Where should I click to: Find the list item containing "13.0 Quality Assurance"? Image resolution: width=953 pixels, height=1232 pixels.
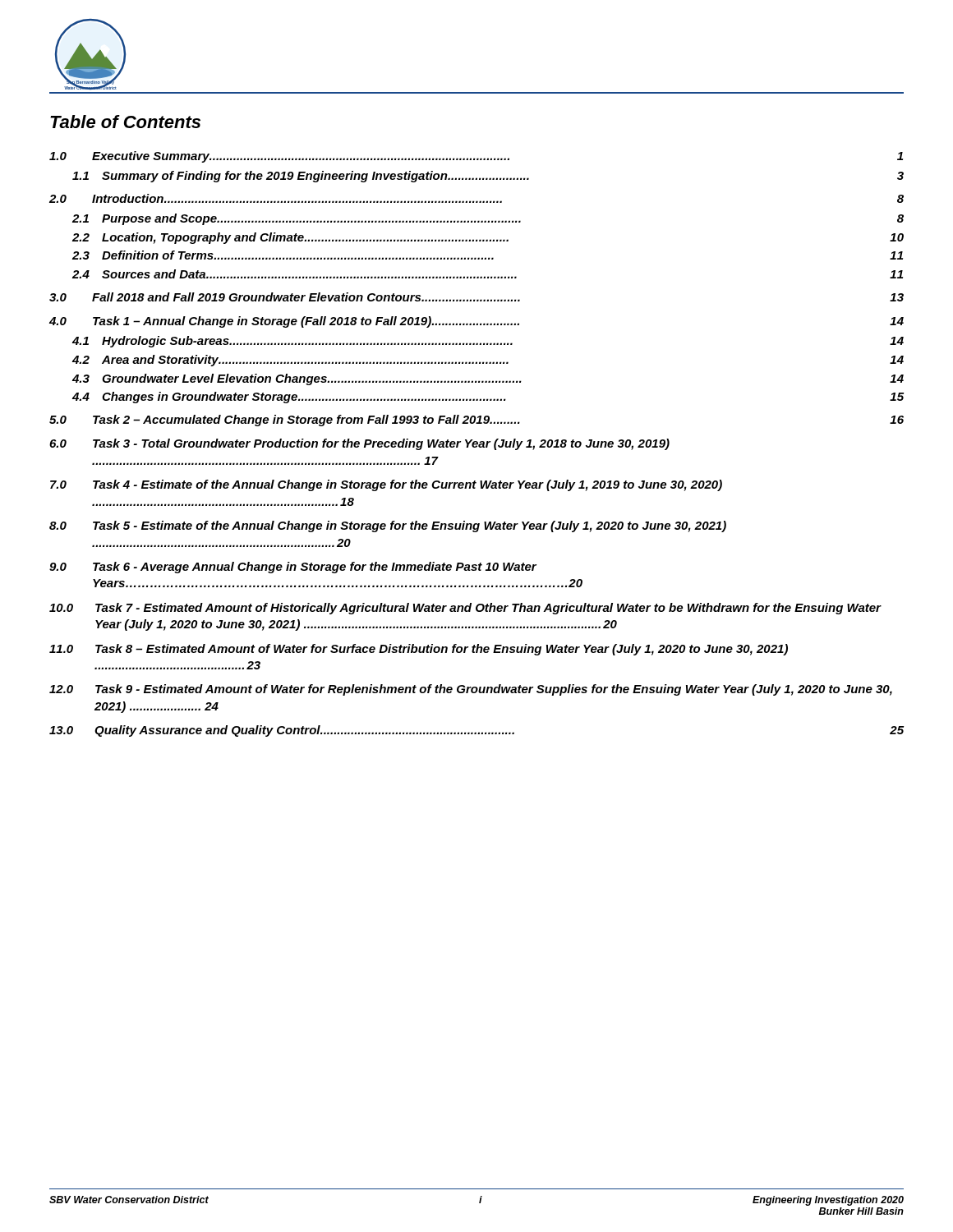coord(476,731)
